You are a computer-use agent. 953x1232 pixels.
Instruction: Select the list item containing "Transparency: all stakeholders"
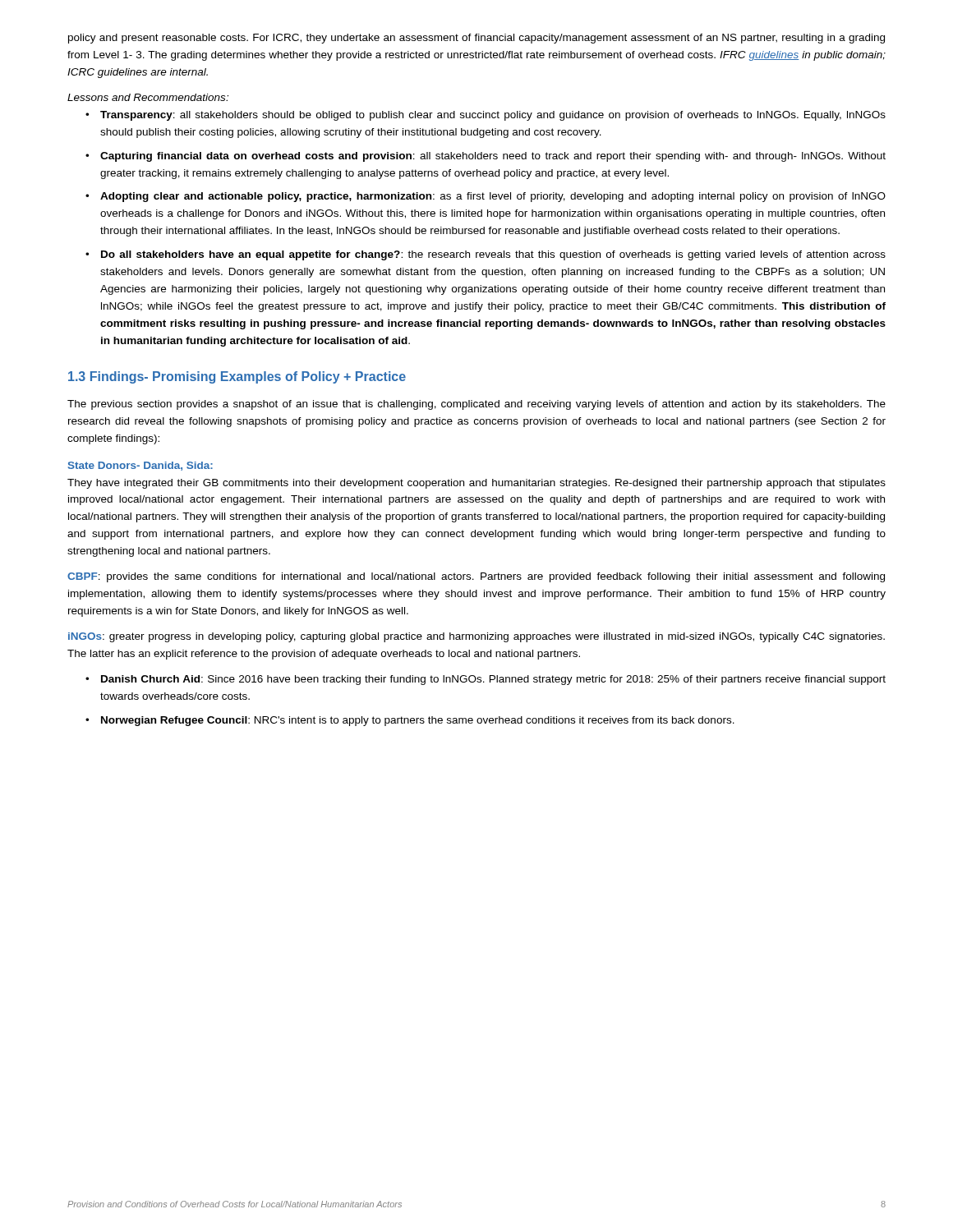[x=493, y=123]
